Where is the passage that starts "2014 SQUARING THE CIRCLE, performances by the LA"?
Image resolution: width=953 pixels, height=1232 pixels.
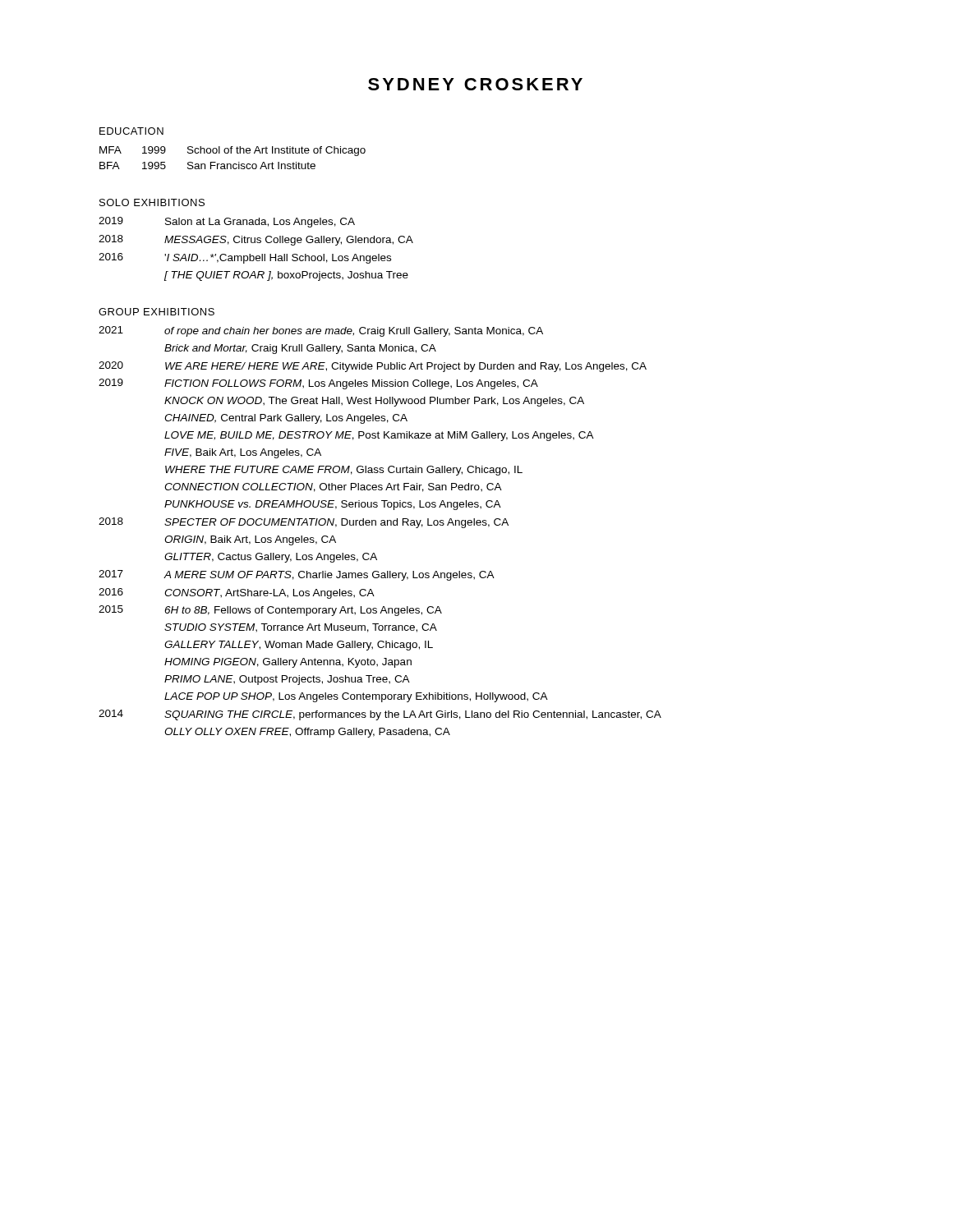click(x=476, y=723)
